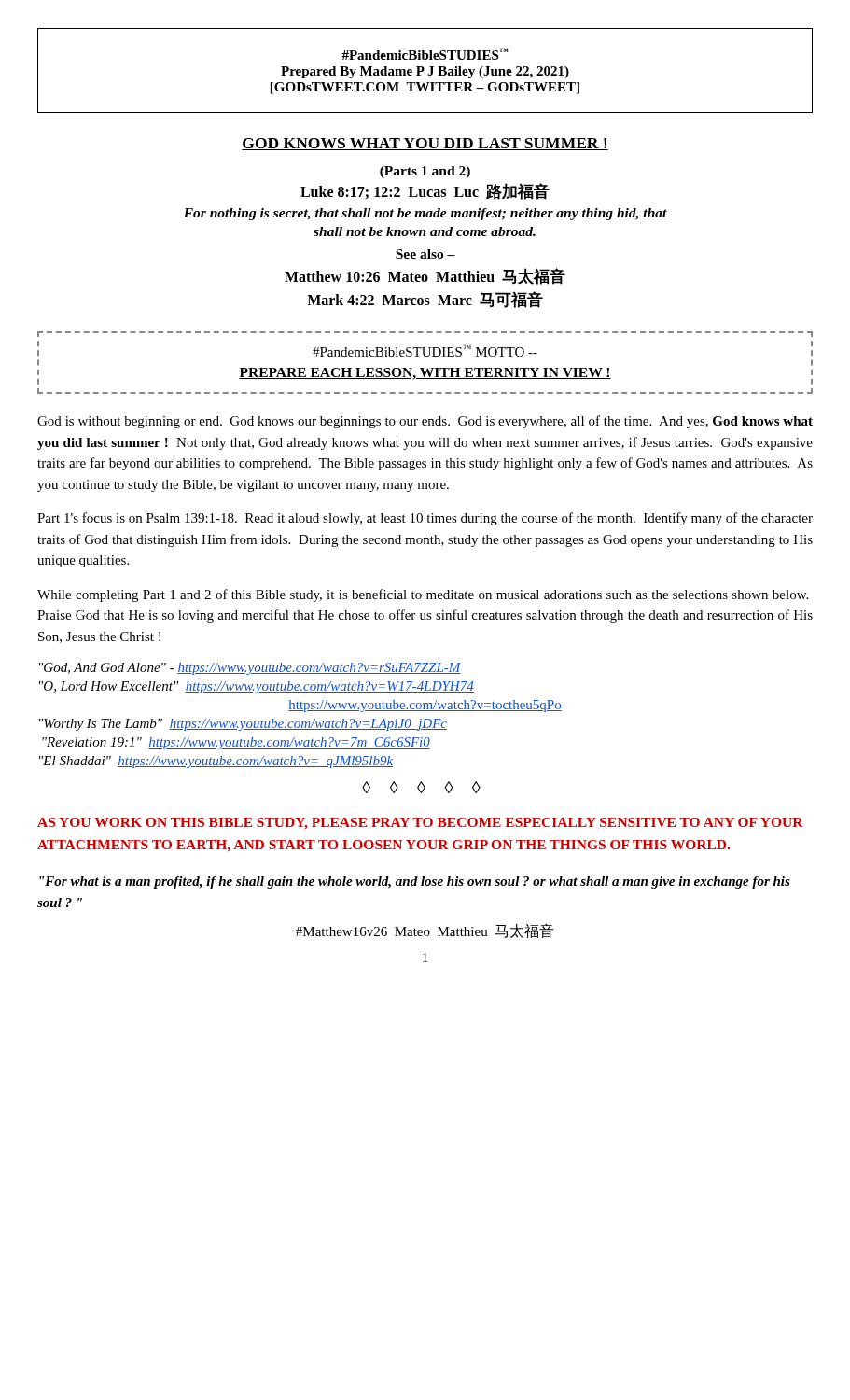
Task: Find ""O, Lord How Excellent" https://www.youtube.com/watch?v=W17-4LDYH74" on this page
Action: [x=256, y=686]
